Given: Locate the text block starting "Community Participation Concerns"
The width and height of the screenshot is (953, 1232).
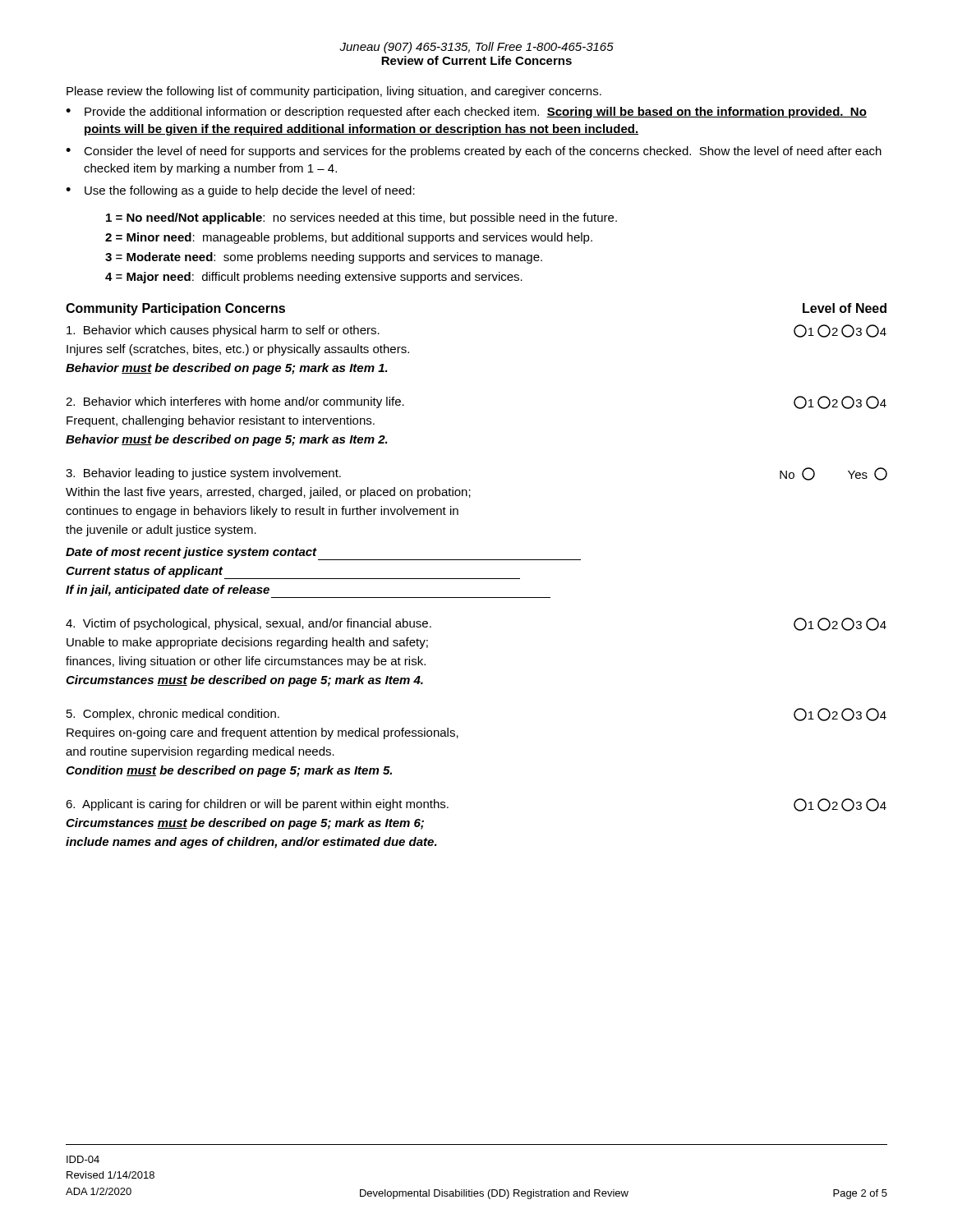Looking at the screenshot, I should [x=176, y=308].
